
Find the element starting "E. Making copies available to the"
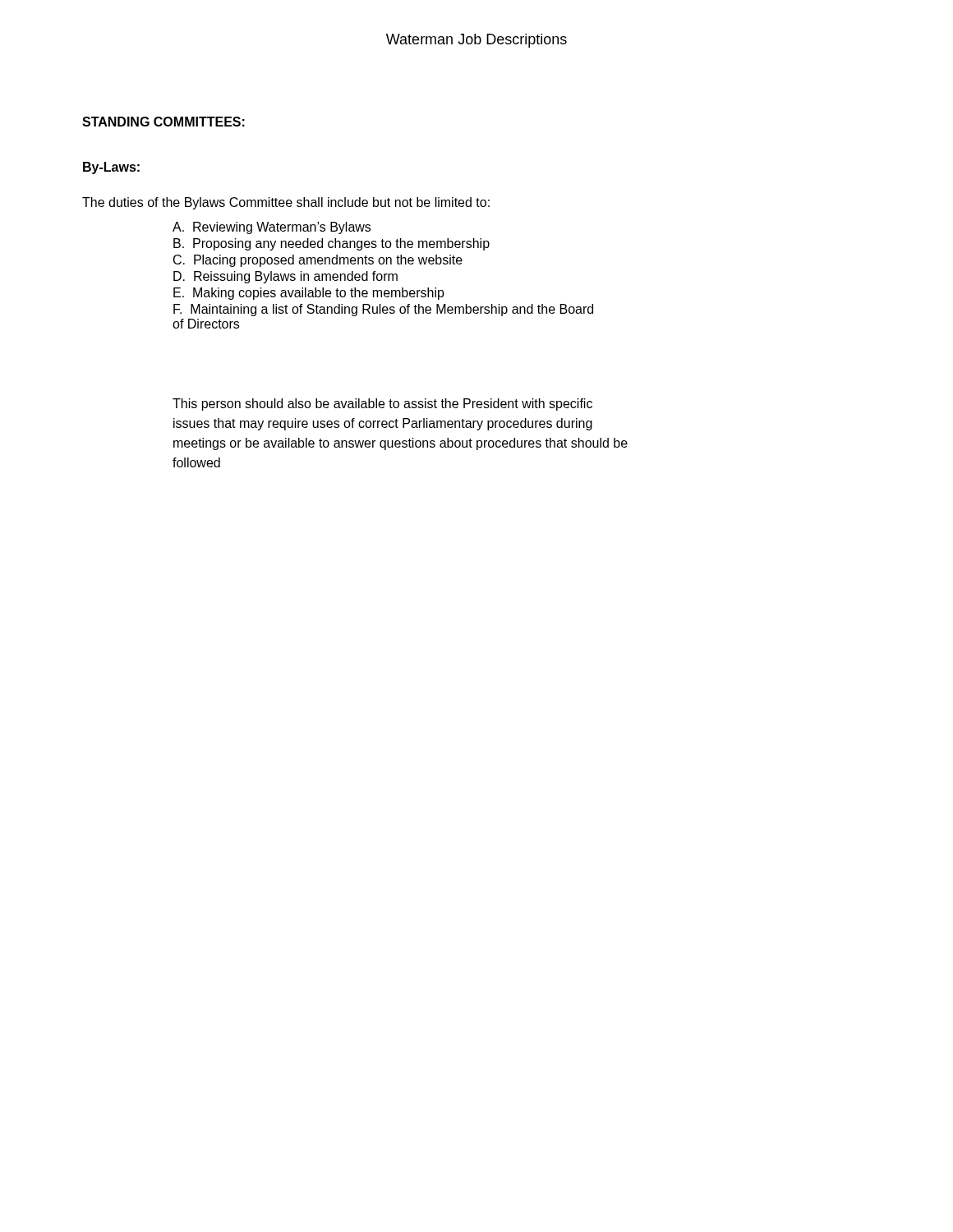(x=308, y=293)
